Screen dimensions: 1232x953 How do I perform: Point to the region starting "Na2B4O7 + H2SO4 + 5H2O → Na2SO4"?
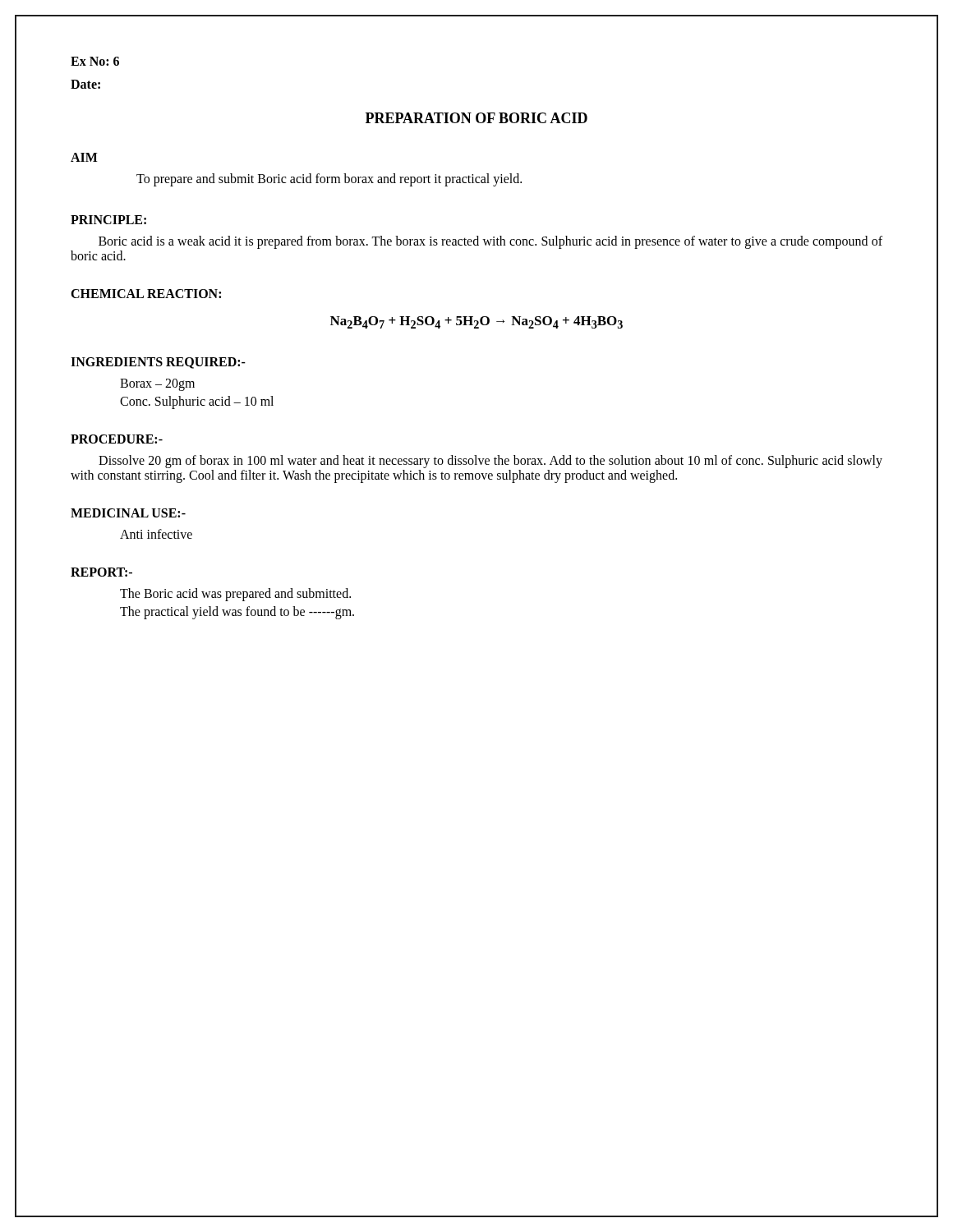476,322
